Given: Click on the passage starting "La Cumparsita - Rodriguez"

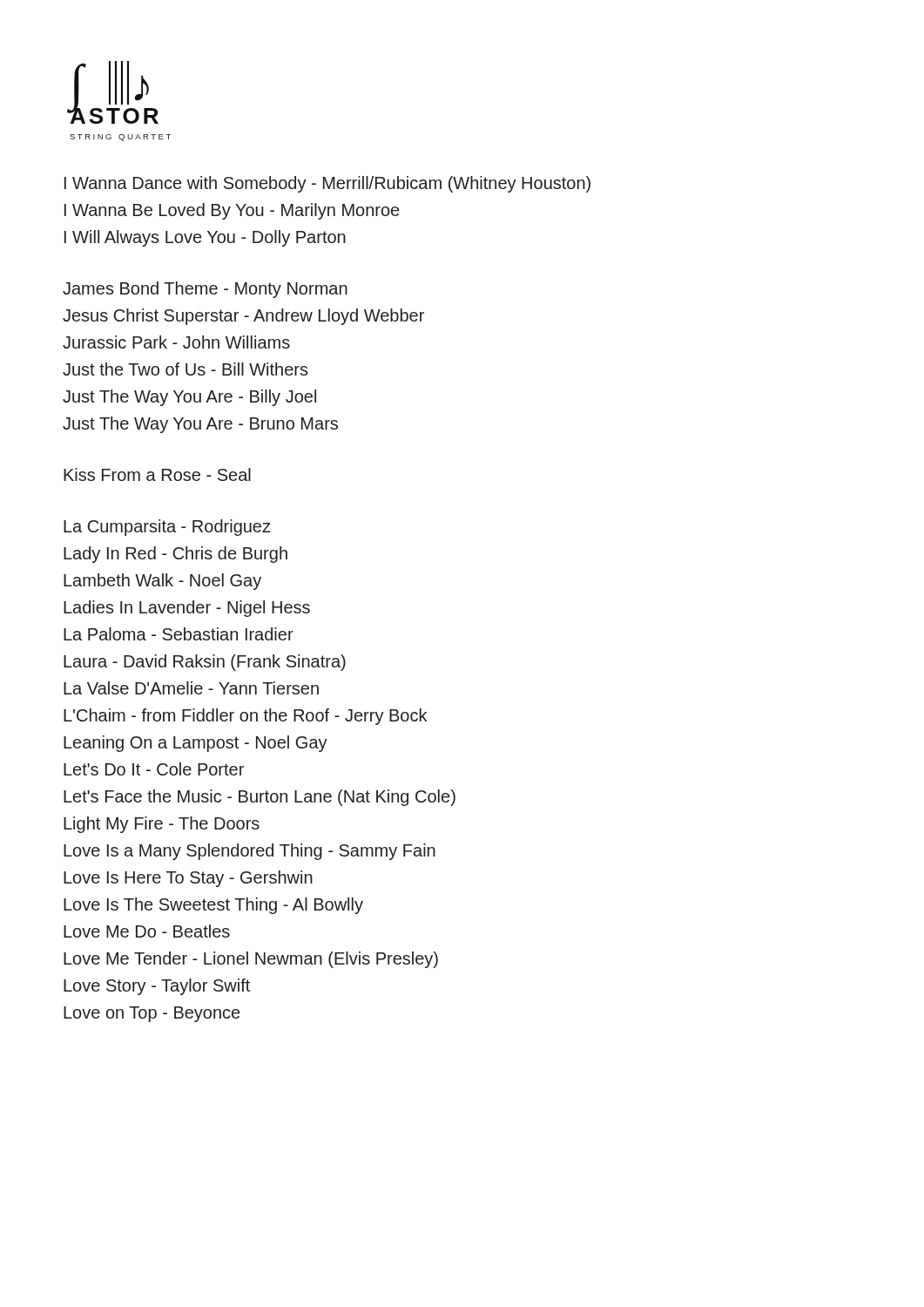Looking at the screenshot, I should (167, 528).
